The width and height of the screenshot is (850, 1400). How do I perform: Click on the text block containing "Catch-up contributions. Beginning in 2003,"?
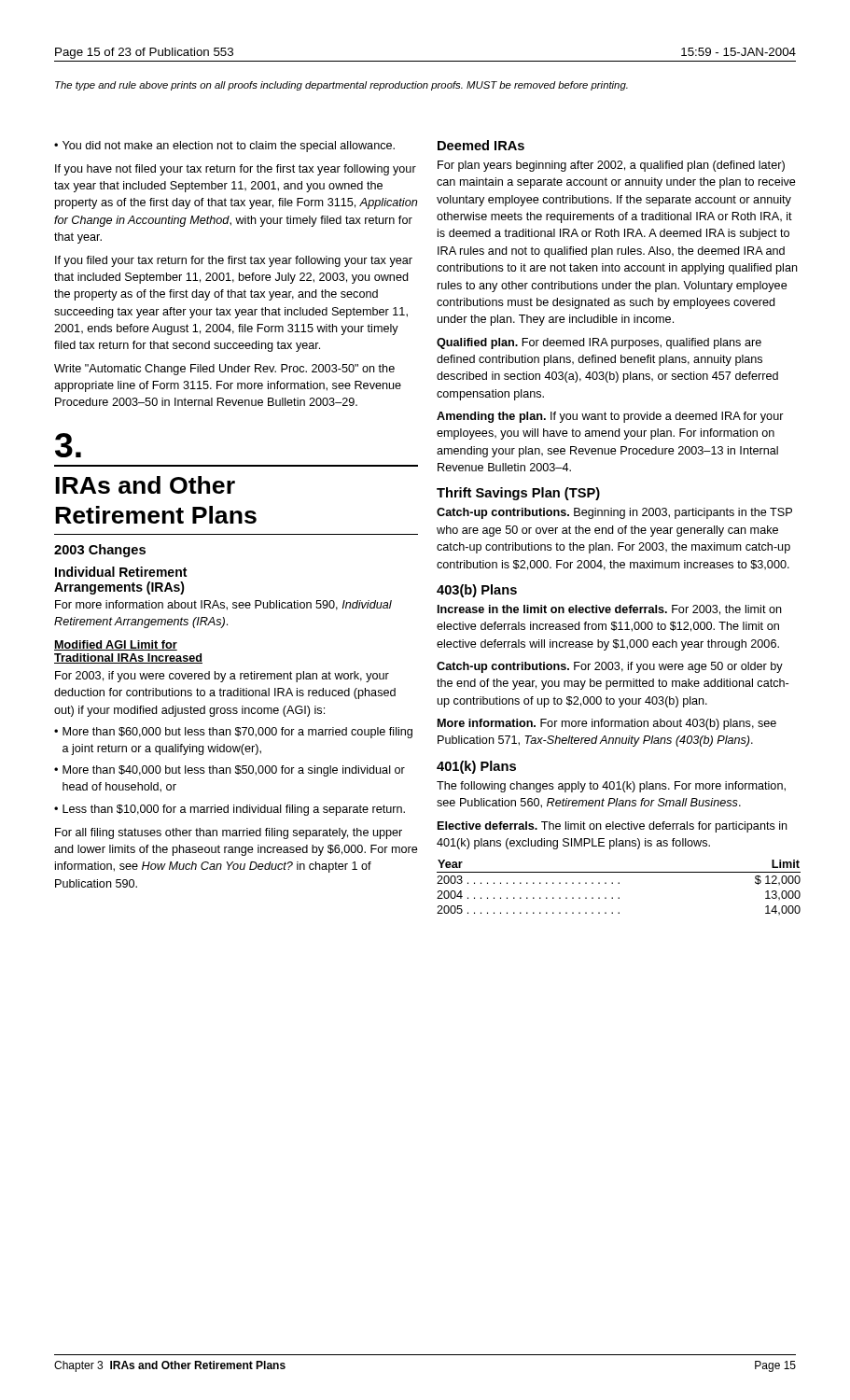(x=615, y=539)
